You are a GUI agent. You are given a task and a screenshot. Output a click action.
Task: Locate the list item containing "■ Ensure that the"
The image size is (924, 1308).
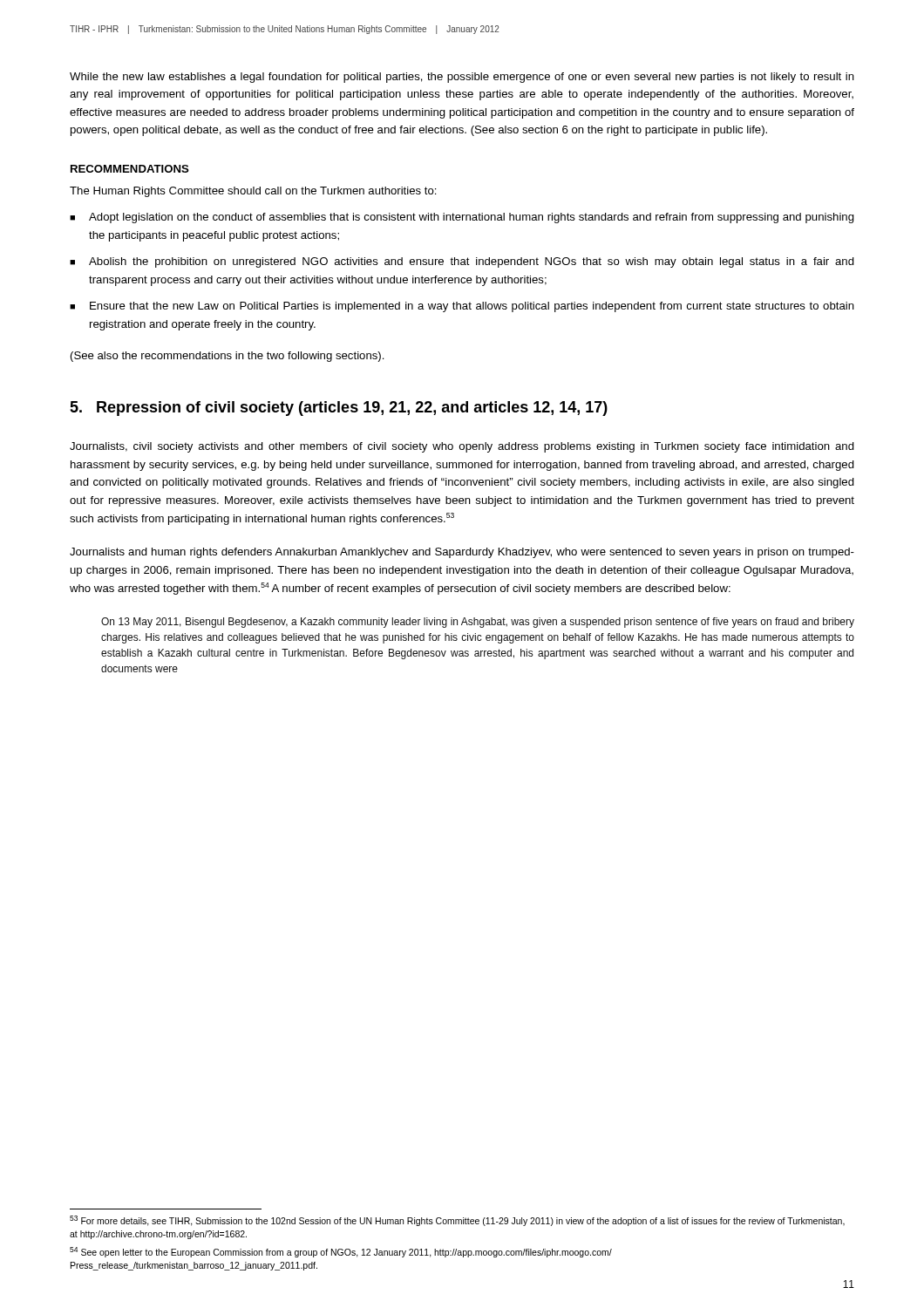(462, 315)
